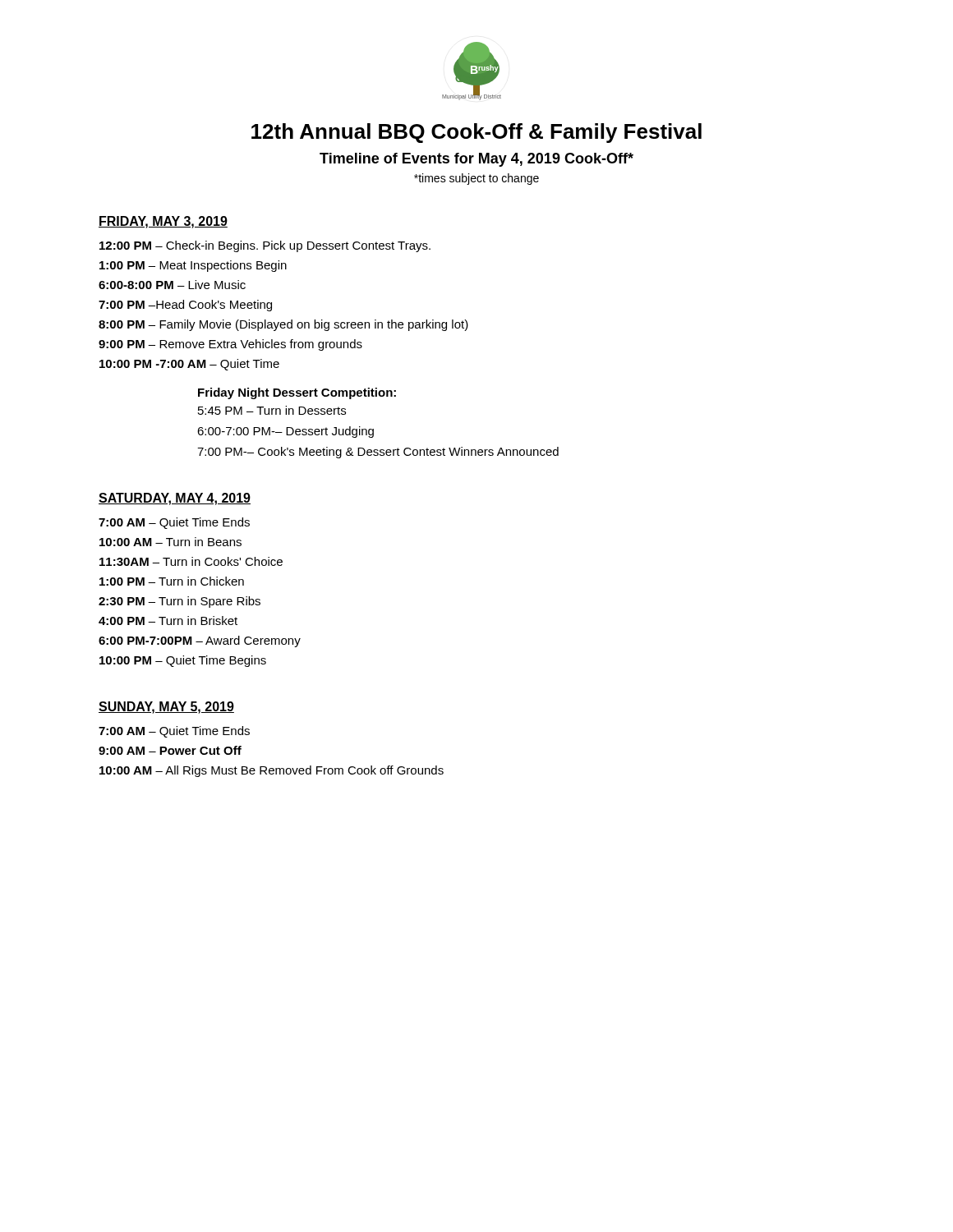Click on the list item with the text "10:00 PM – Quiet Time Begins"
953x1232 pixels.
coord(182,660)
